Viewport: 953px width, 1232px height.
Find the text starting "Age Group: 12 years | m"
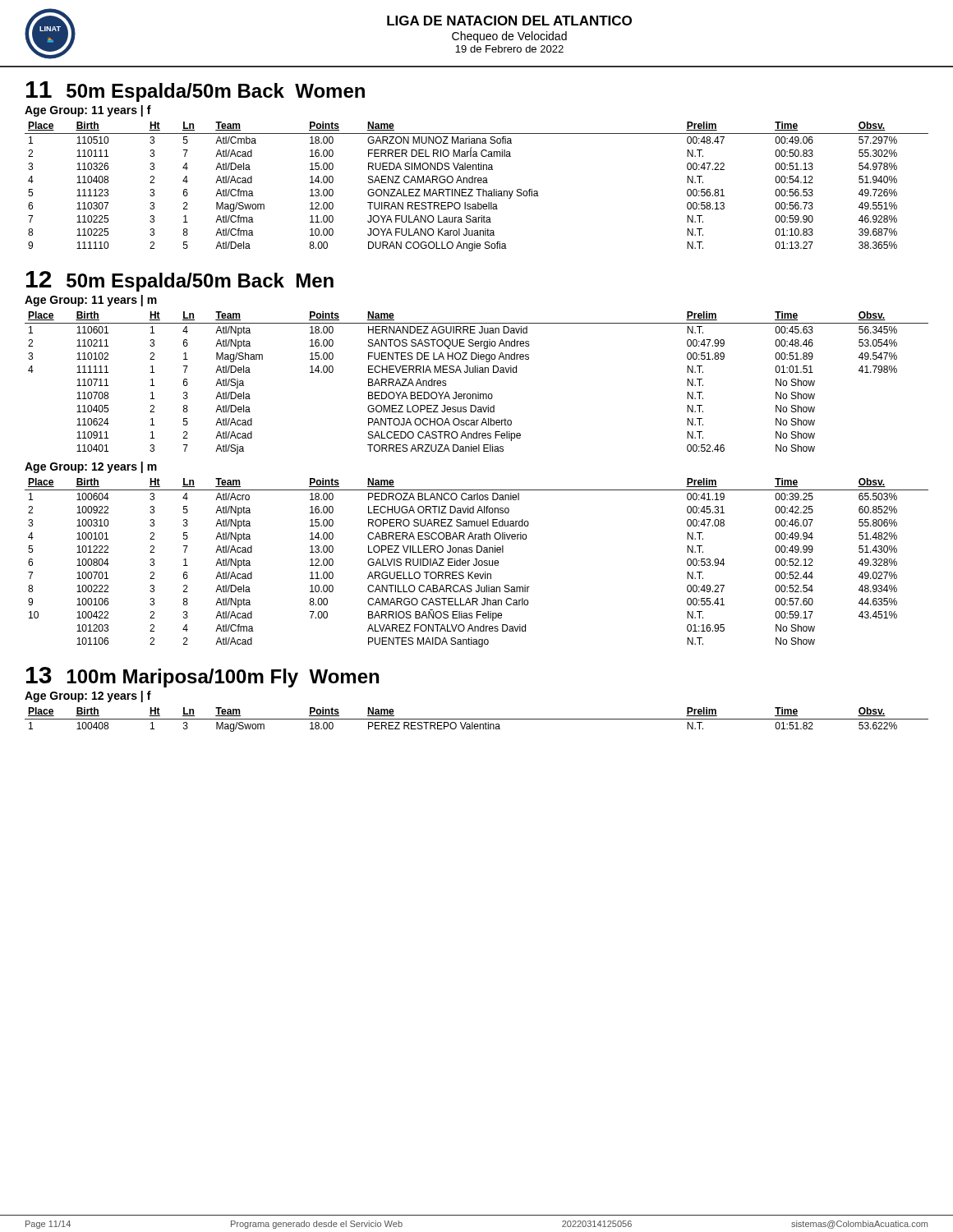91,466
